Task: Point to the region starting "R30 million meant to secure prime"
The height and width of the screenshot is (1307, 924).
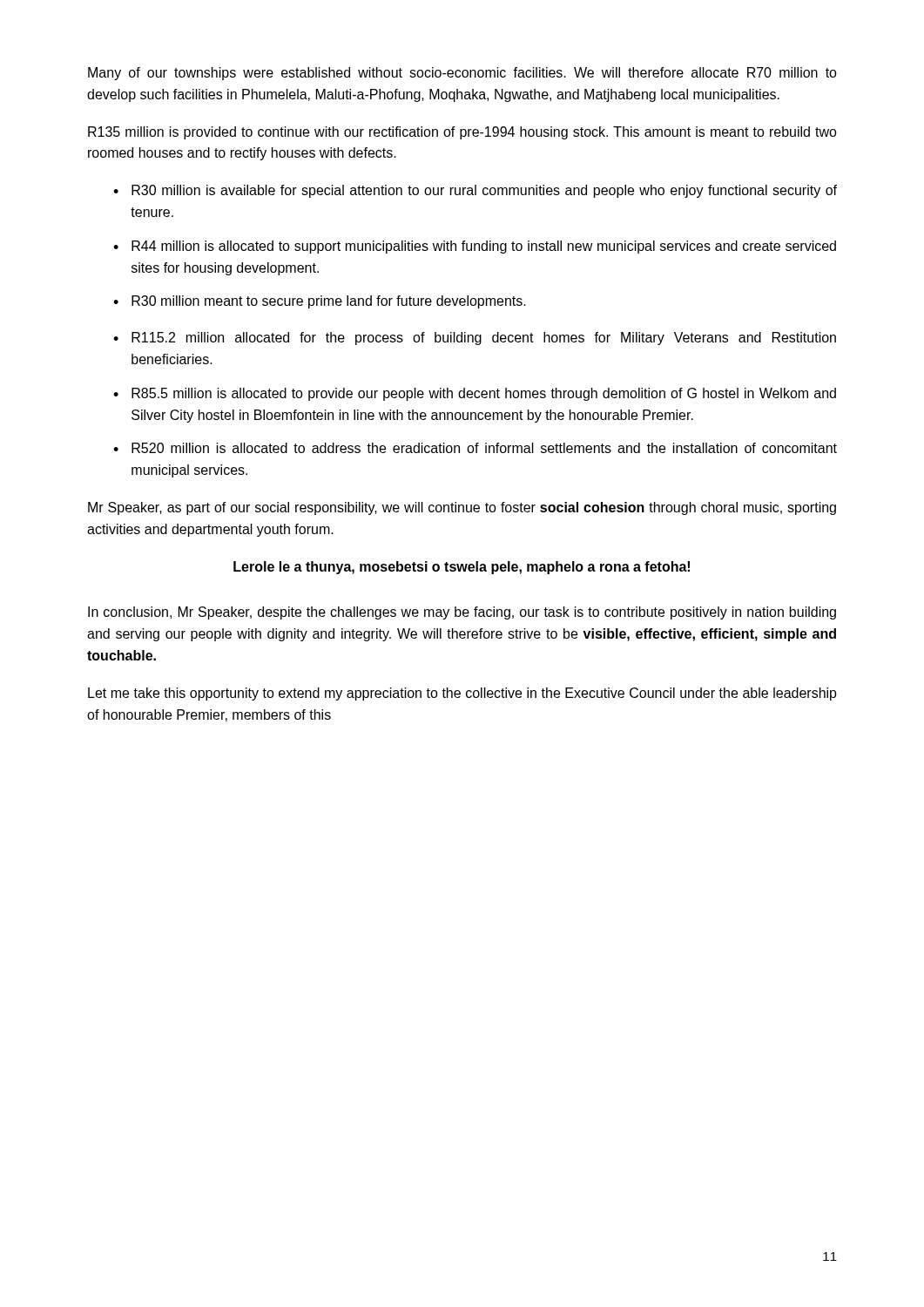Action: [x=484, y=302]
